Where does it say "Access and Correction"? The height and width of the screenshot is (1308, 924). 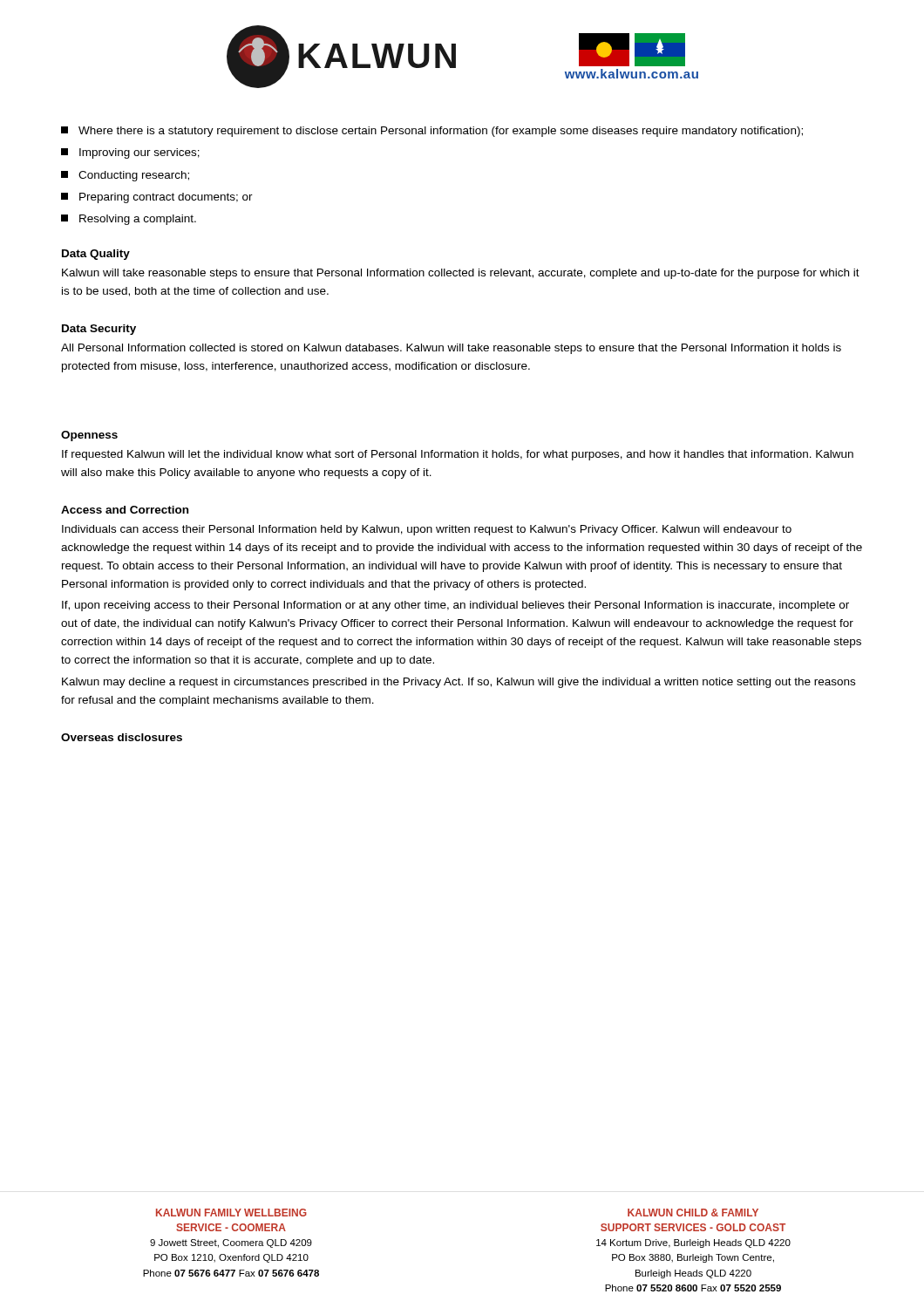pyautogui.click(x=125, y=509)
